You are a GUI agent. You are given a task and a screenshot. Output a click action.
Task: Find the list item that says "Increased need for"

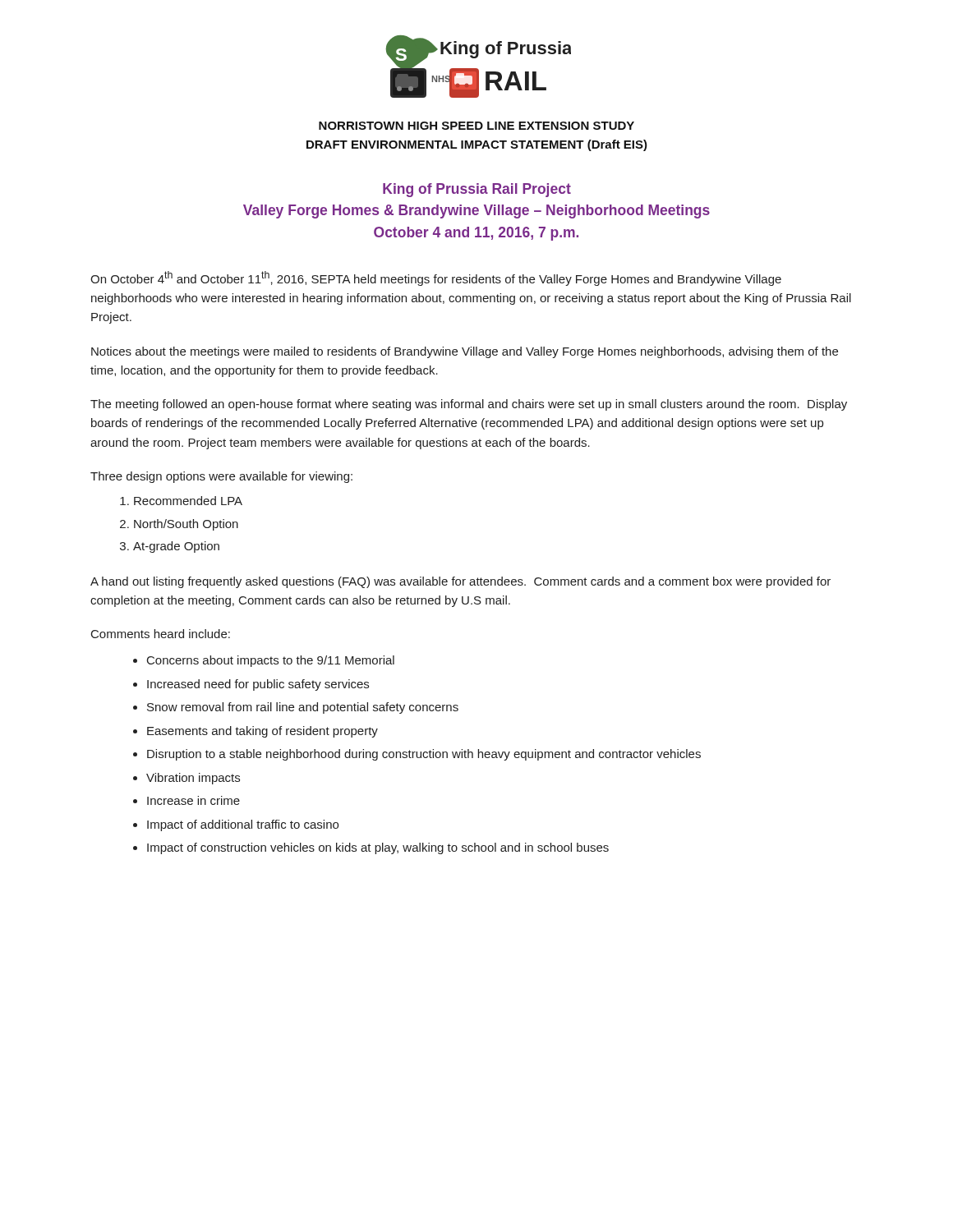click(258, 684)
